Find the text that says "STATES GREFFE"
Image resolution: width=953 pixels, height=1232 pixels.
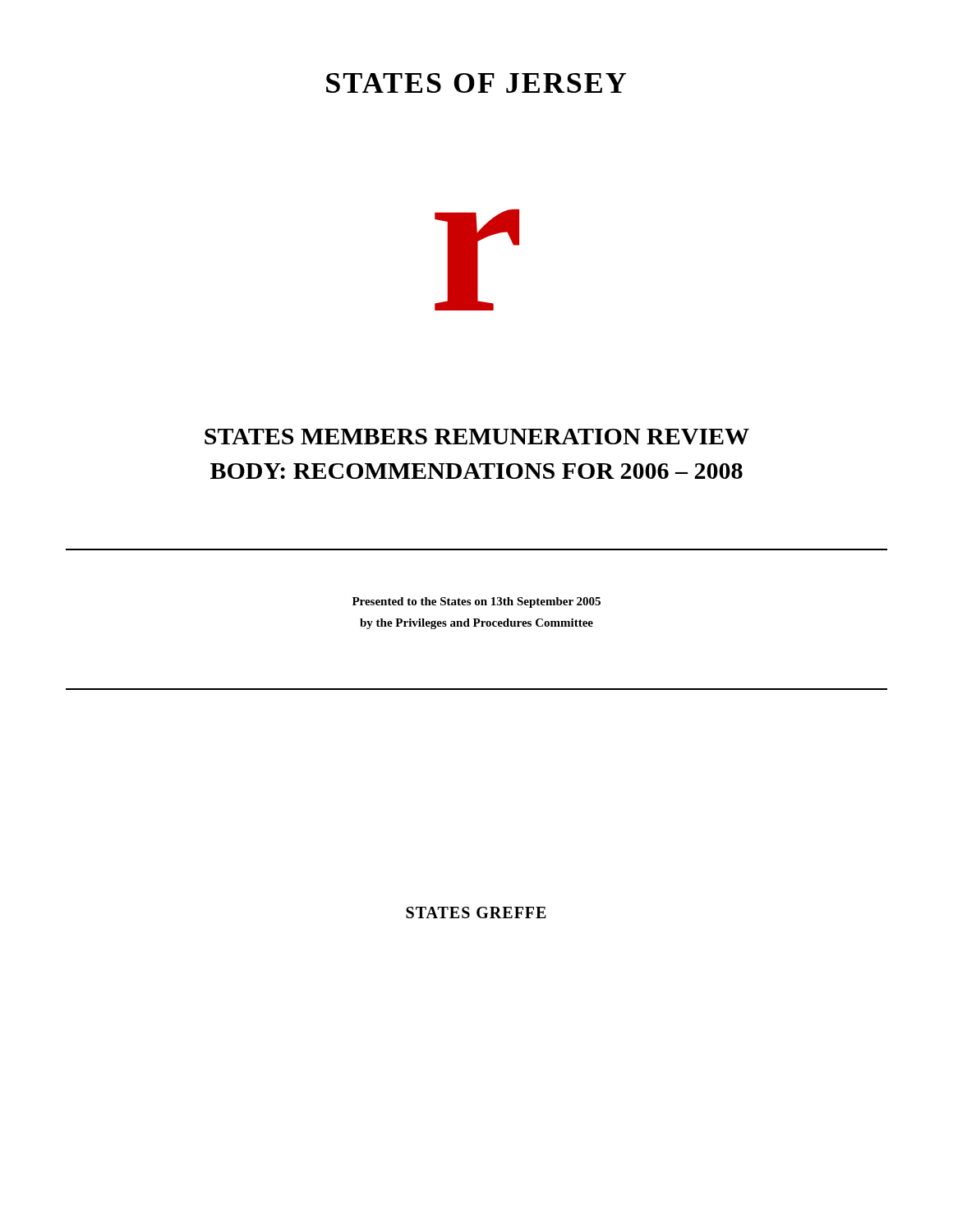click(476, 912)
